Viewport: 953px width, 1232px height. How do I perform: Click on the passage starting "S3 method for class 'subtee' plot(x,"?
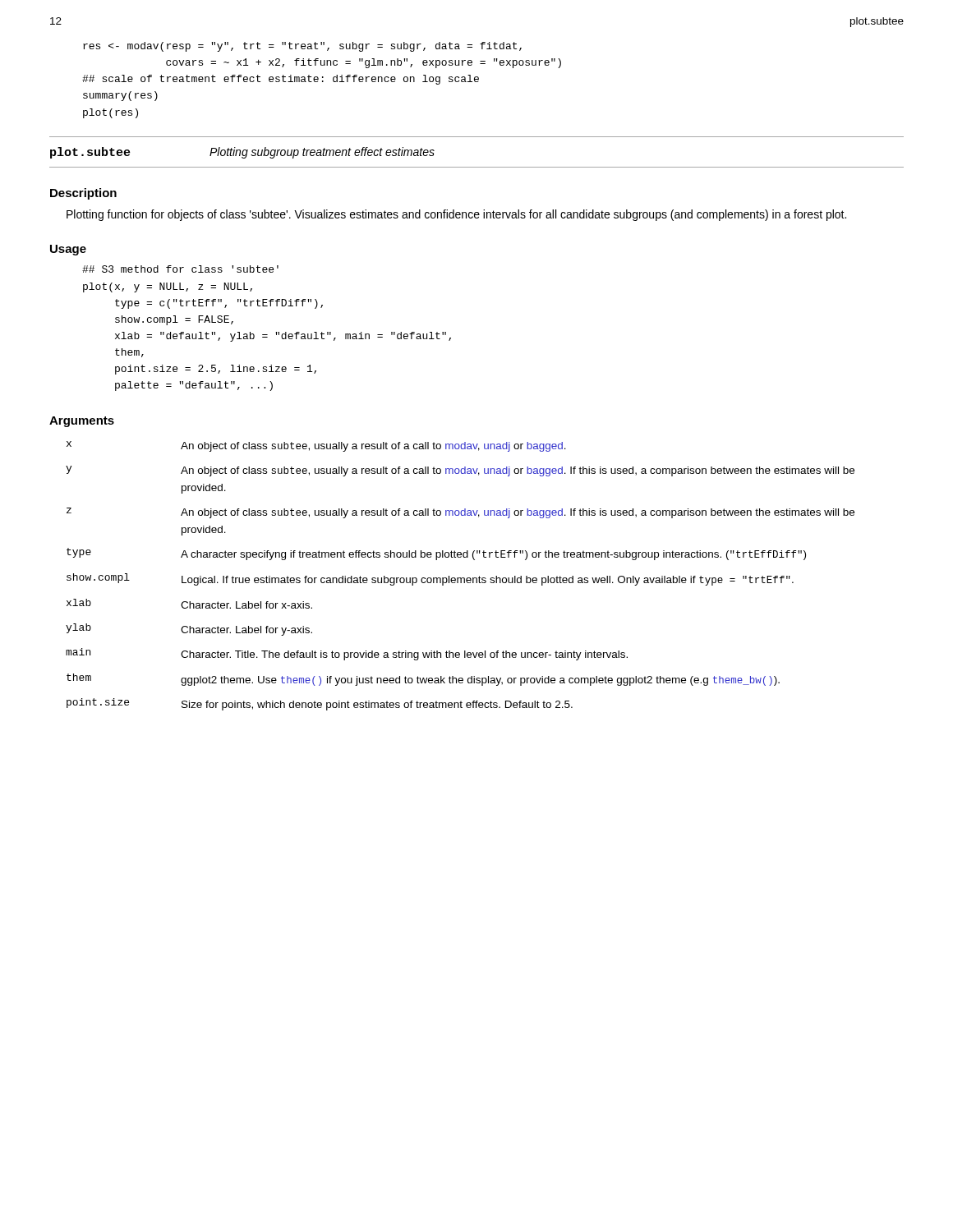tap(180, 269)
